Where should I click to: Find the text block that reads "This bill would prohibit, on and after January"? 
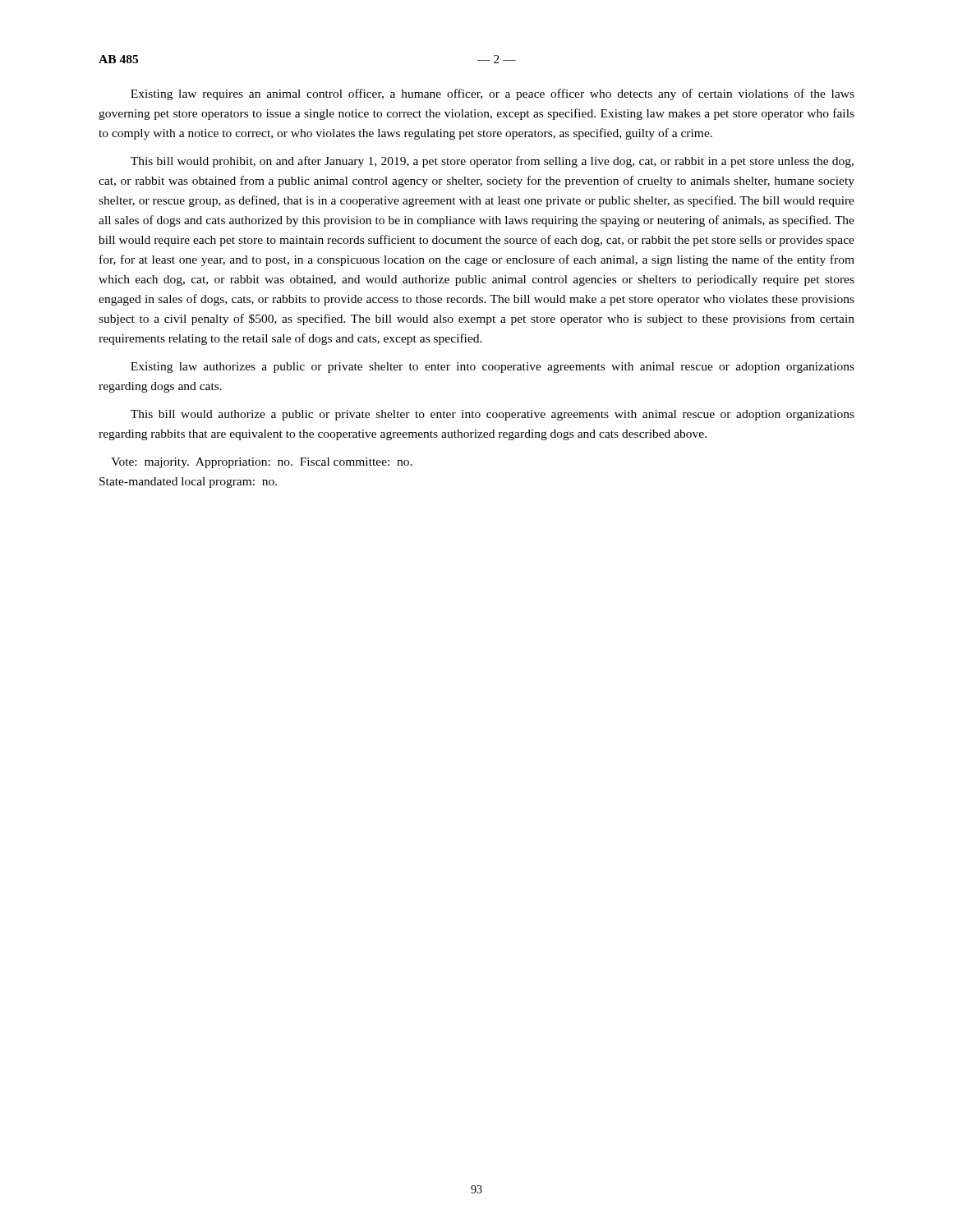click(476, 249)
